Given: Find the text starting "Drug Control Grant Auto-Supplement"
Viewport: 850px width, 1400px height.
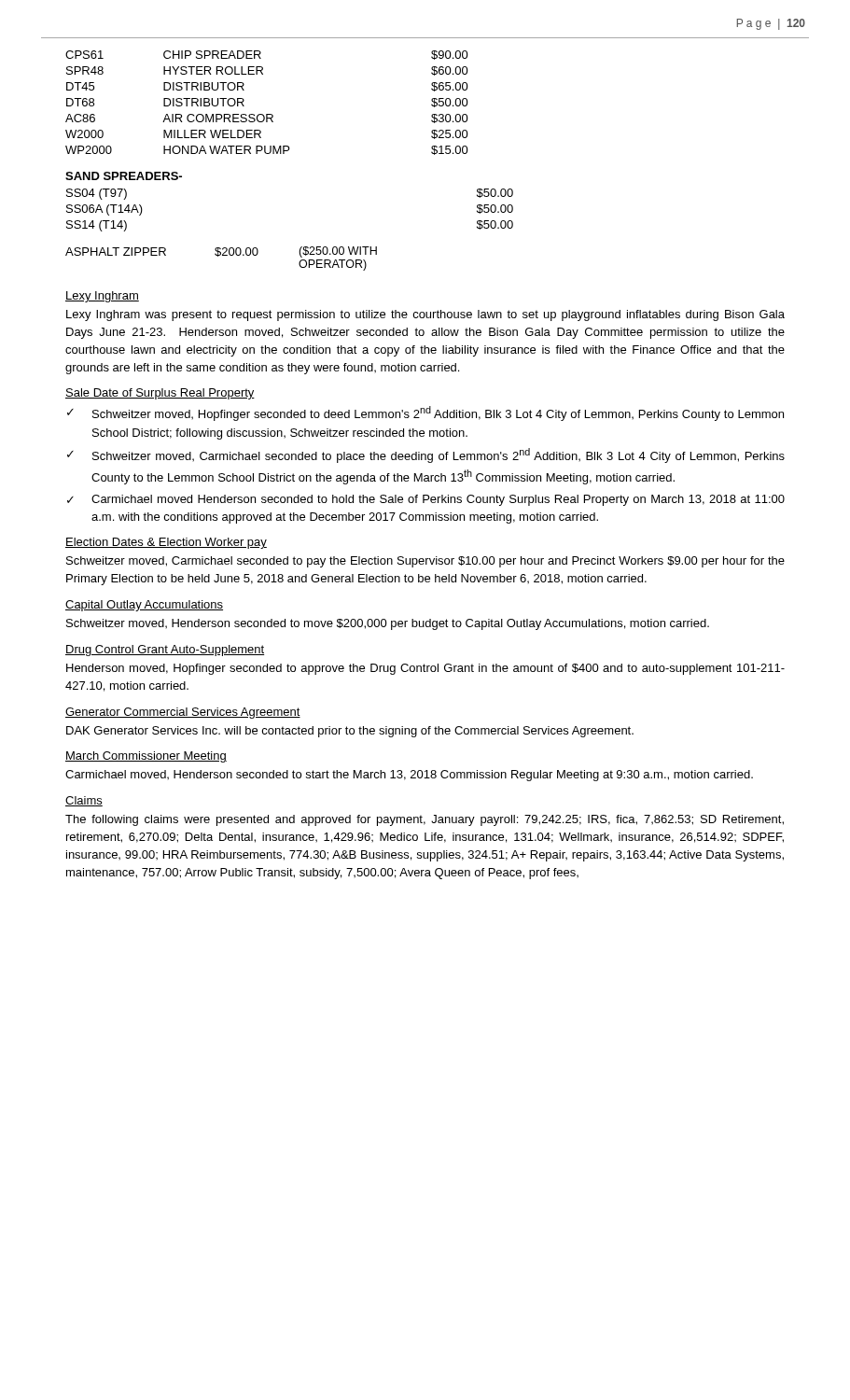Looking at the screenshot, I should [x=165, y=649].
